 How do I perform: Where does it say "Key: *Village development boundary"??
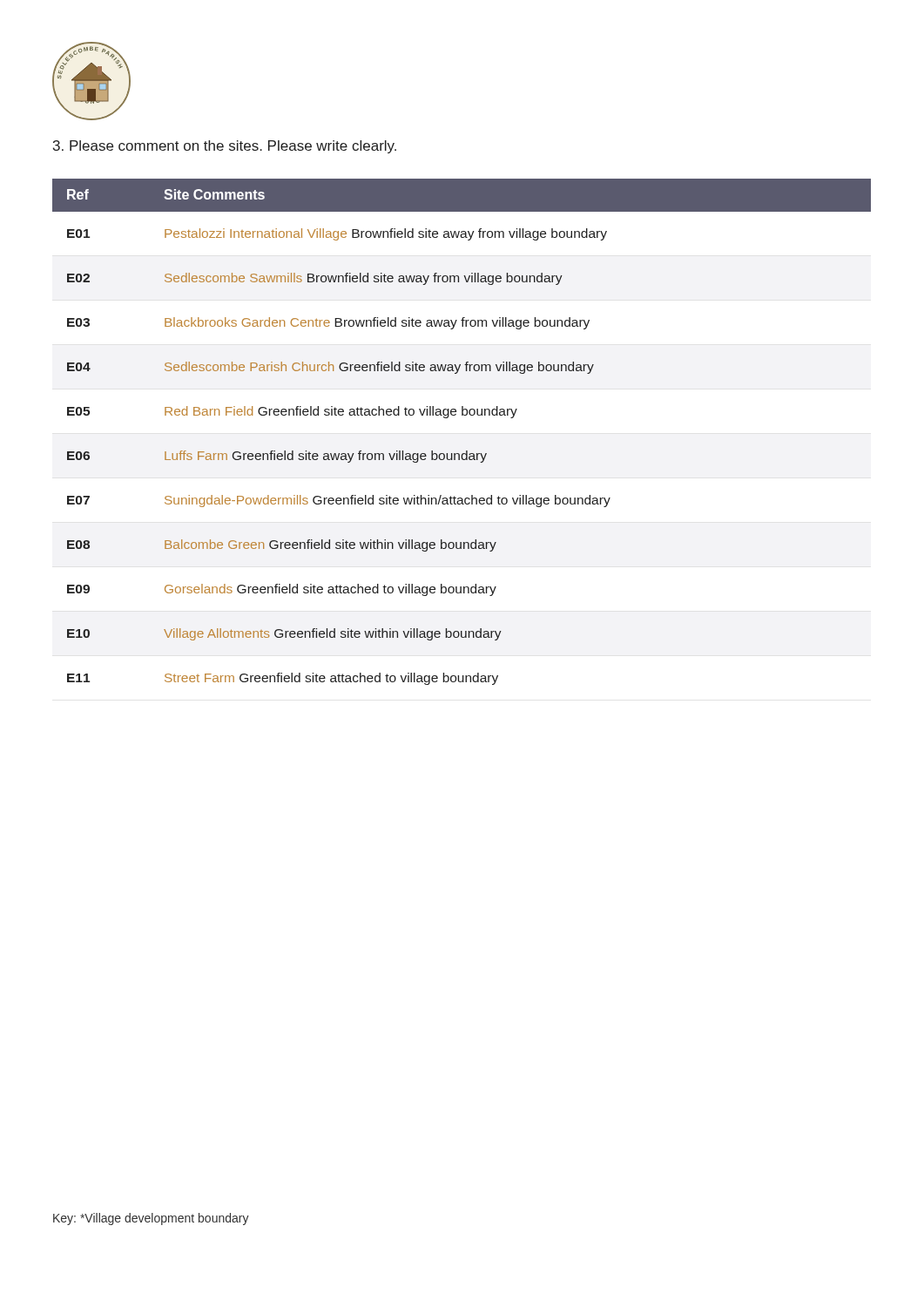(x=150, y=1218)
